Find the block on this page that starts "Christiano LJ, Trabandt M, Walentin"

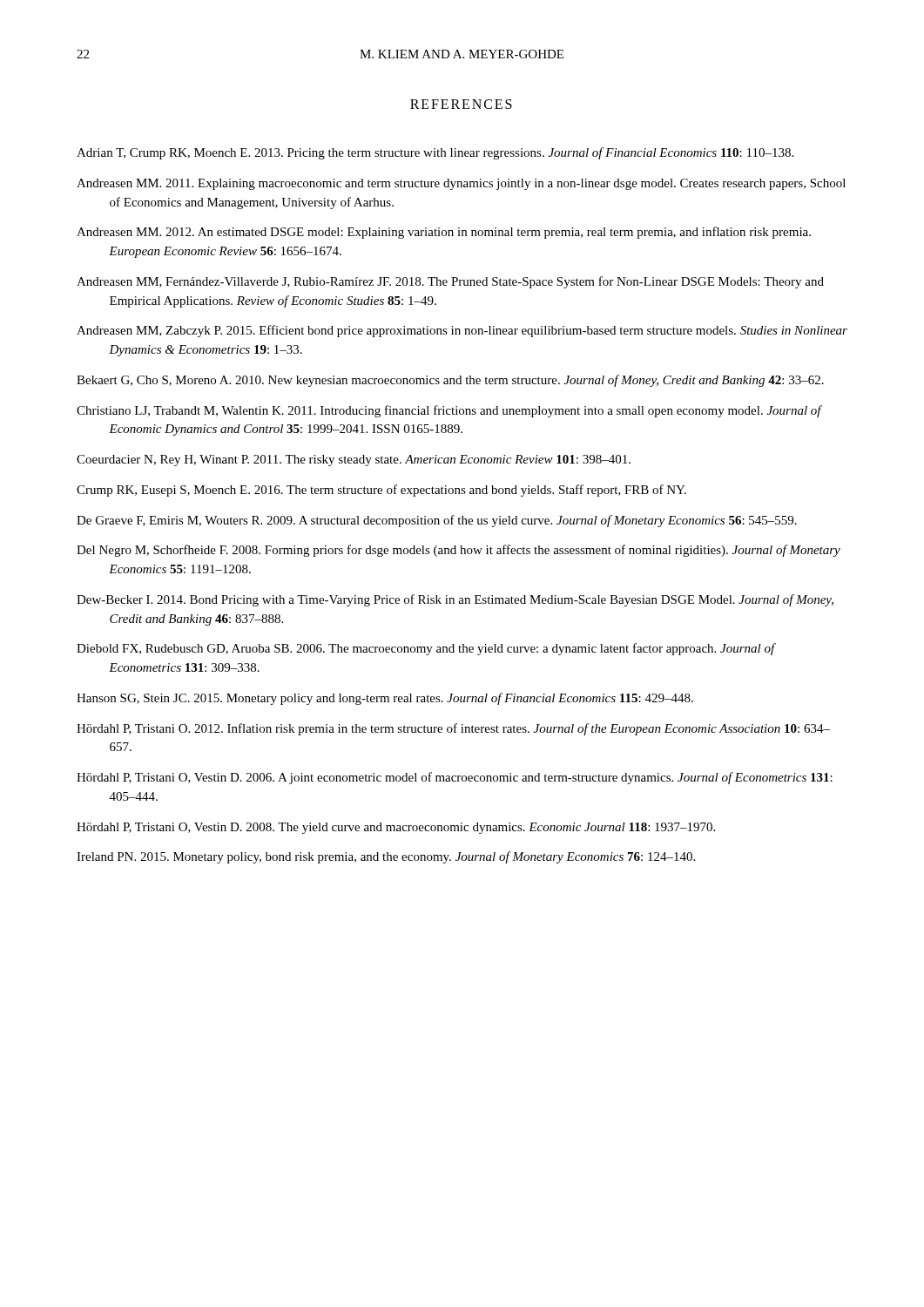(x=449, y=419)
